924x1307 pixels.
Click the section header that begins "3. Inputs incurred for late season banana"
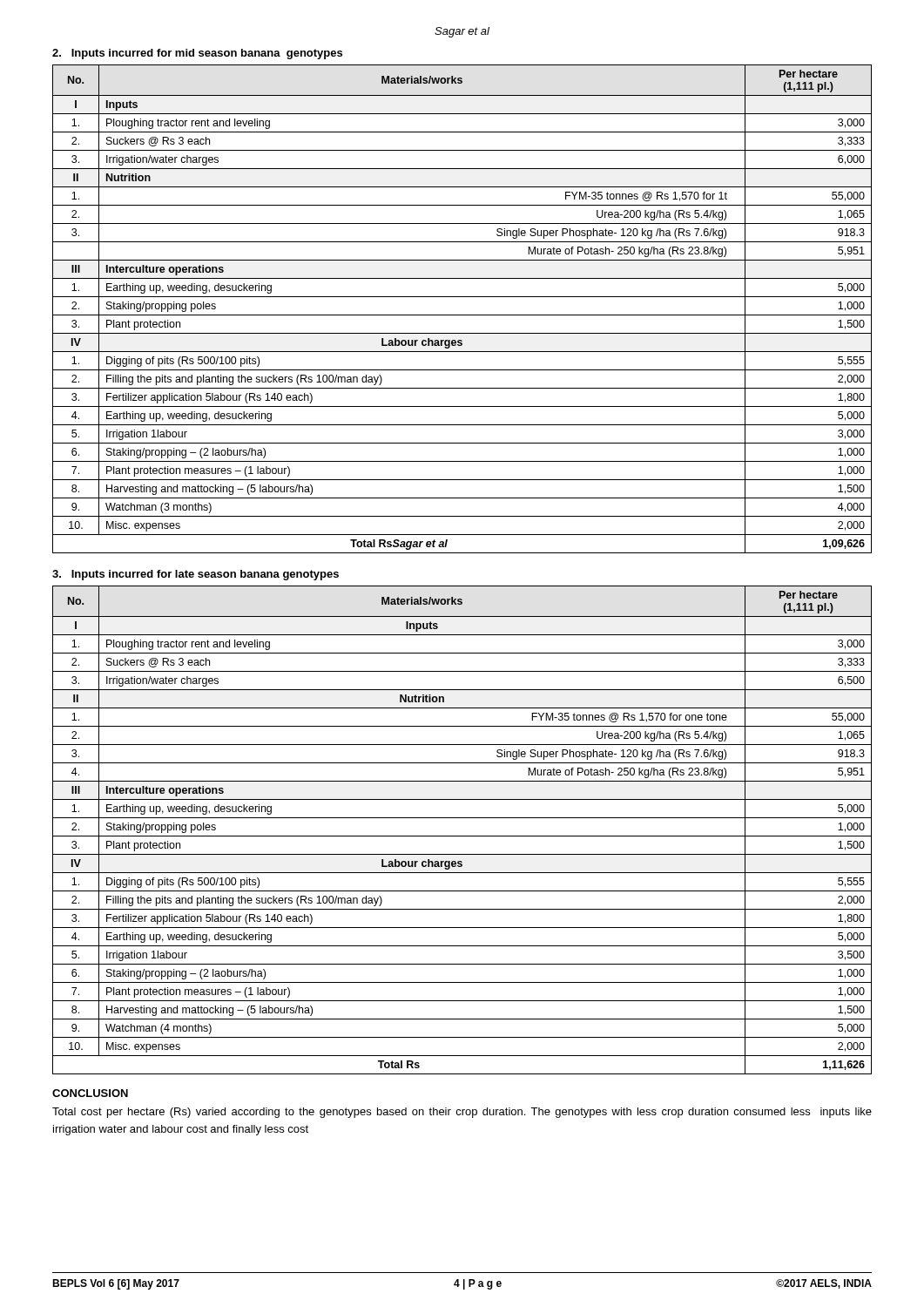click(x=196, y=574)
